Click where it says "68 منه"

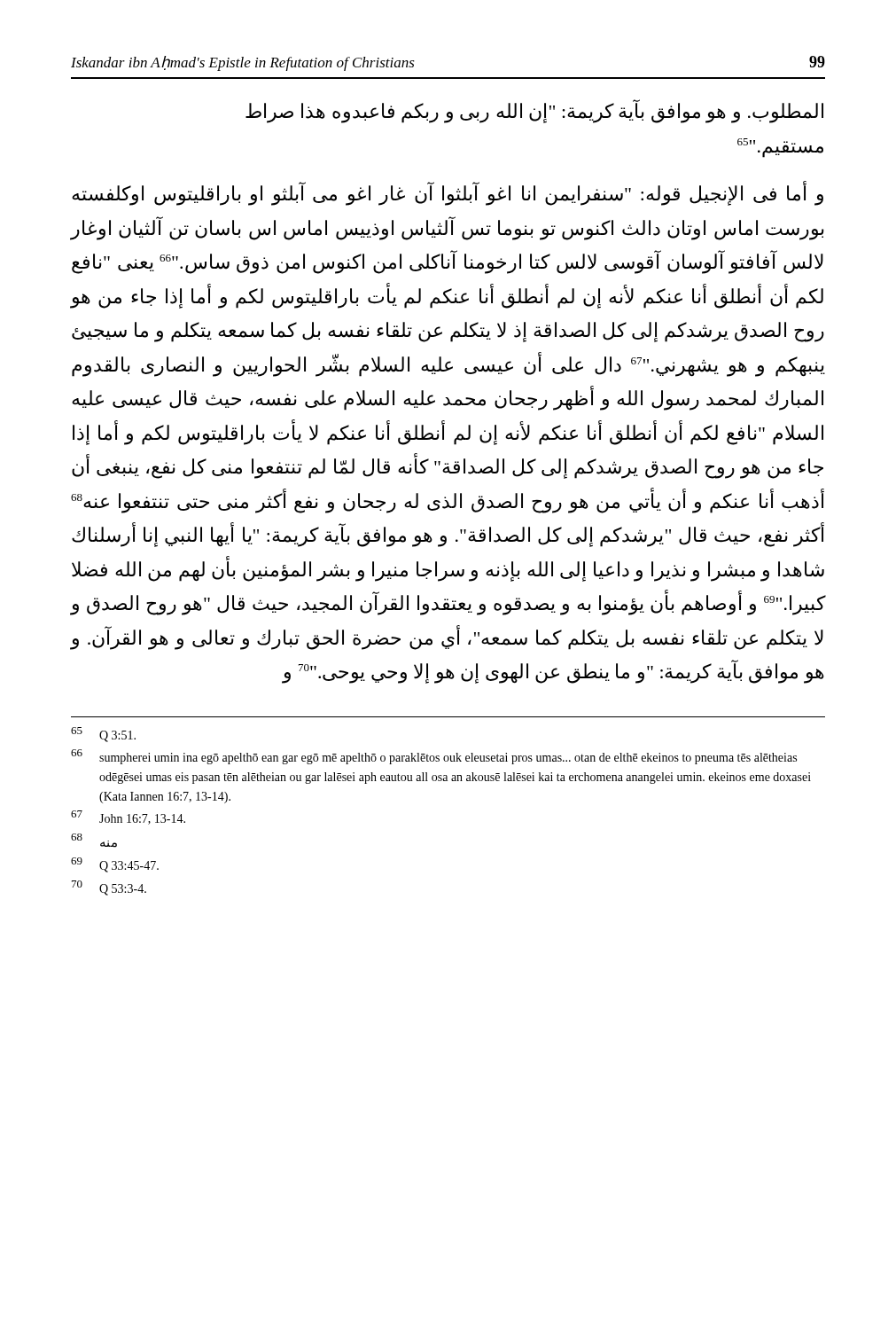[94, 843]
